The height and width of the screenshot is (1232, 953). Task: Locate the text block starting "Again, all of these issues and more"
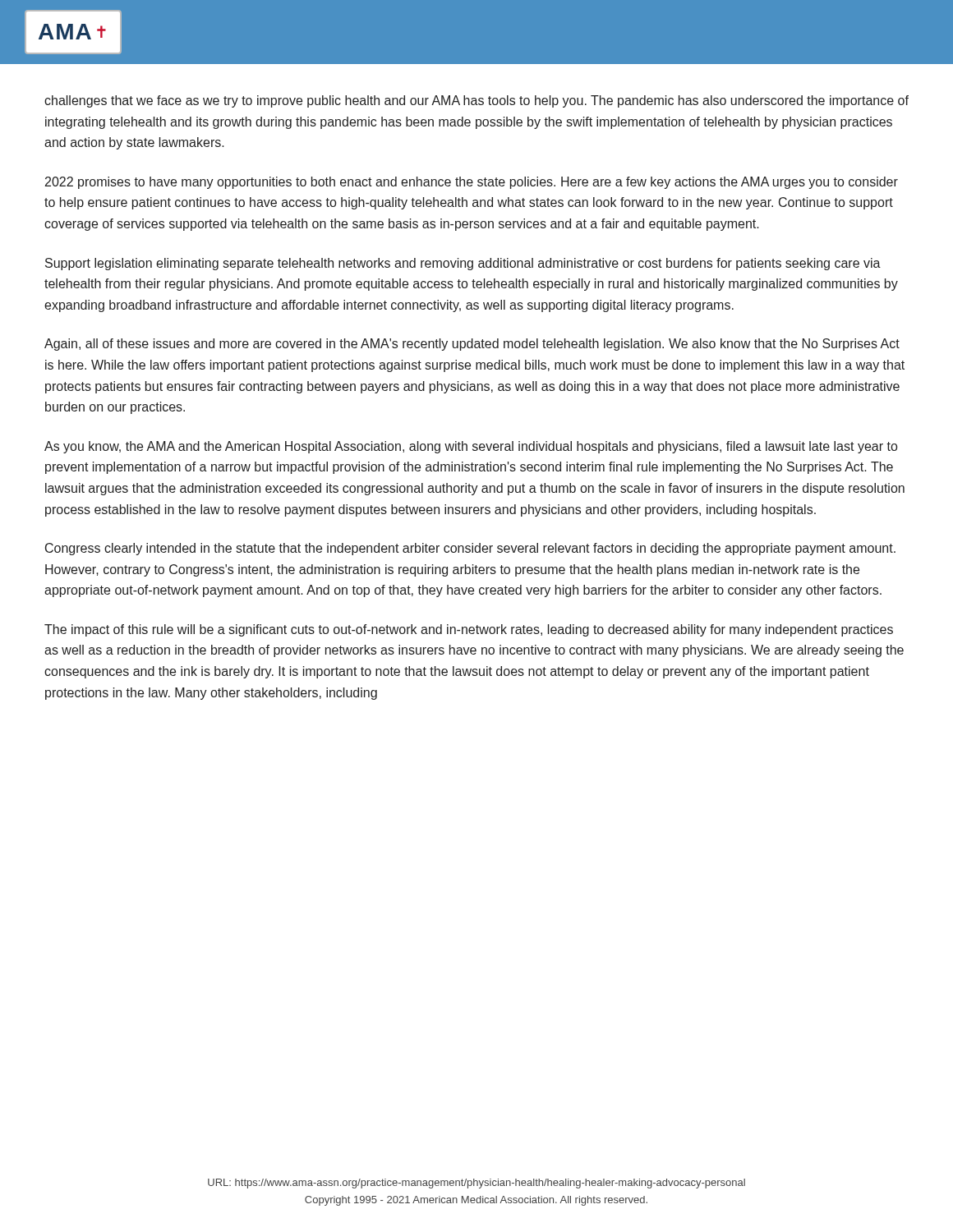coord(475,376)
